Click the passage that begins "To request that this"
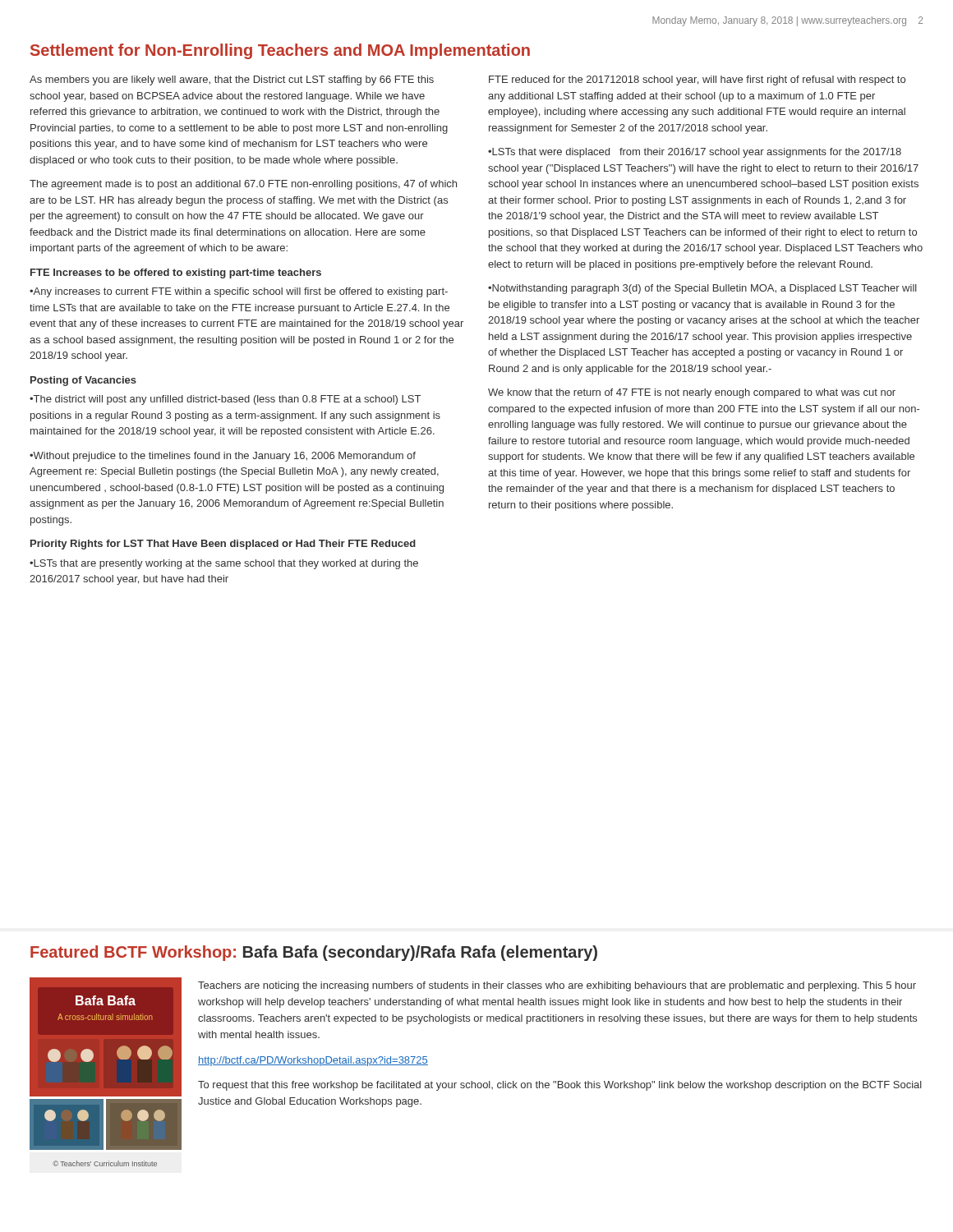This screenshot has height=1232, width=953. pos(560,1093)
